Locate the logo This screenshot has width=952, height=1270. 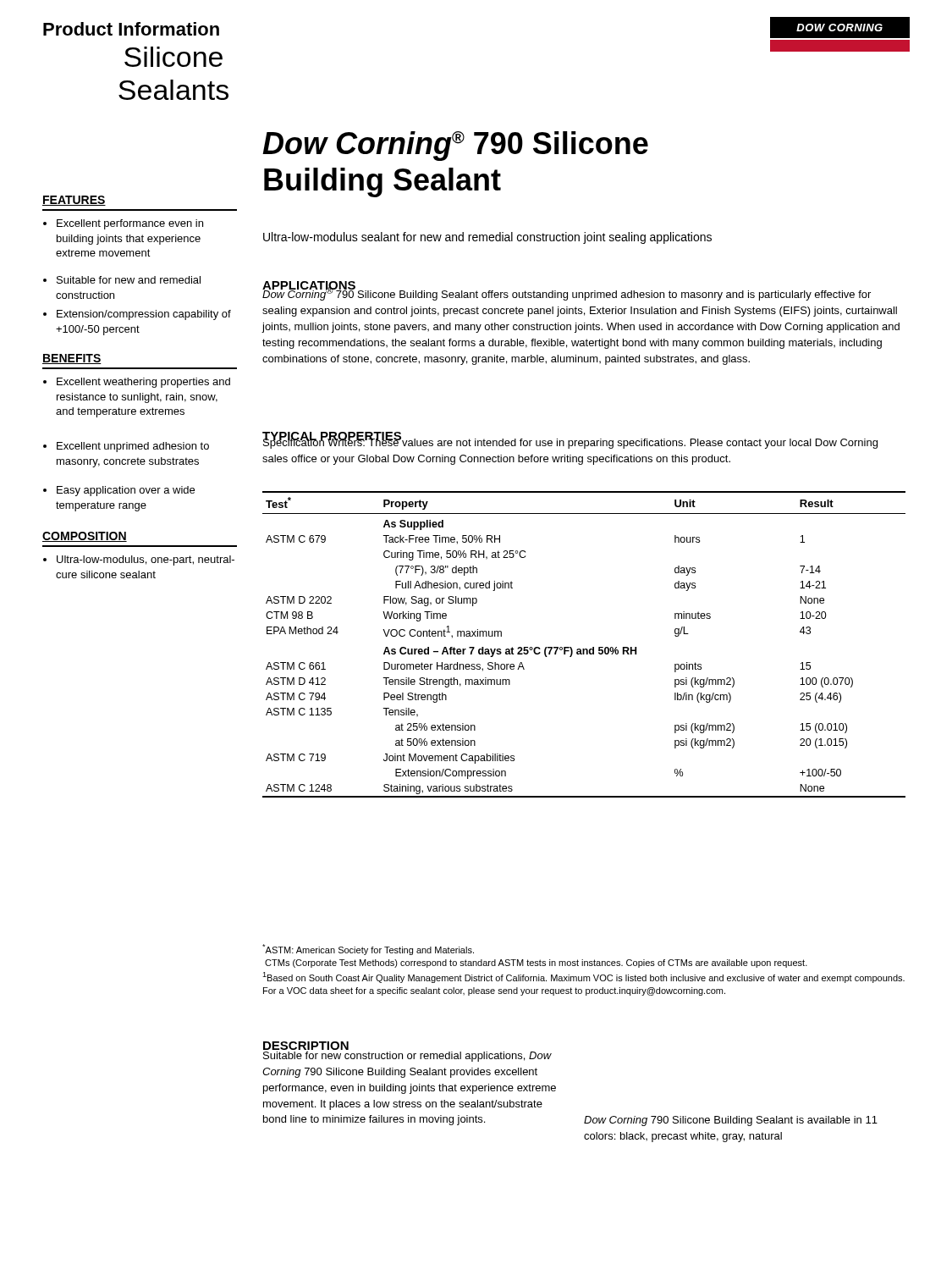tap(840, 34)
